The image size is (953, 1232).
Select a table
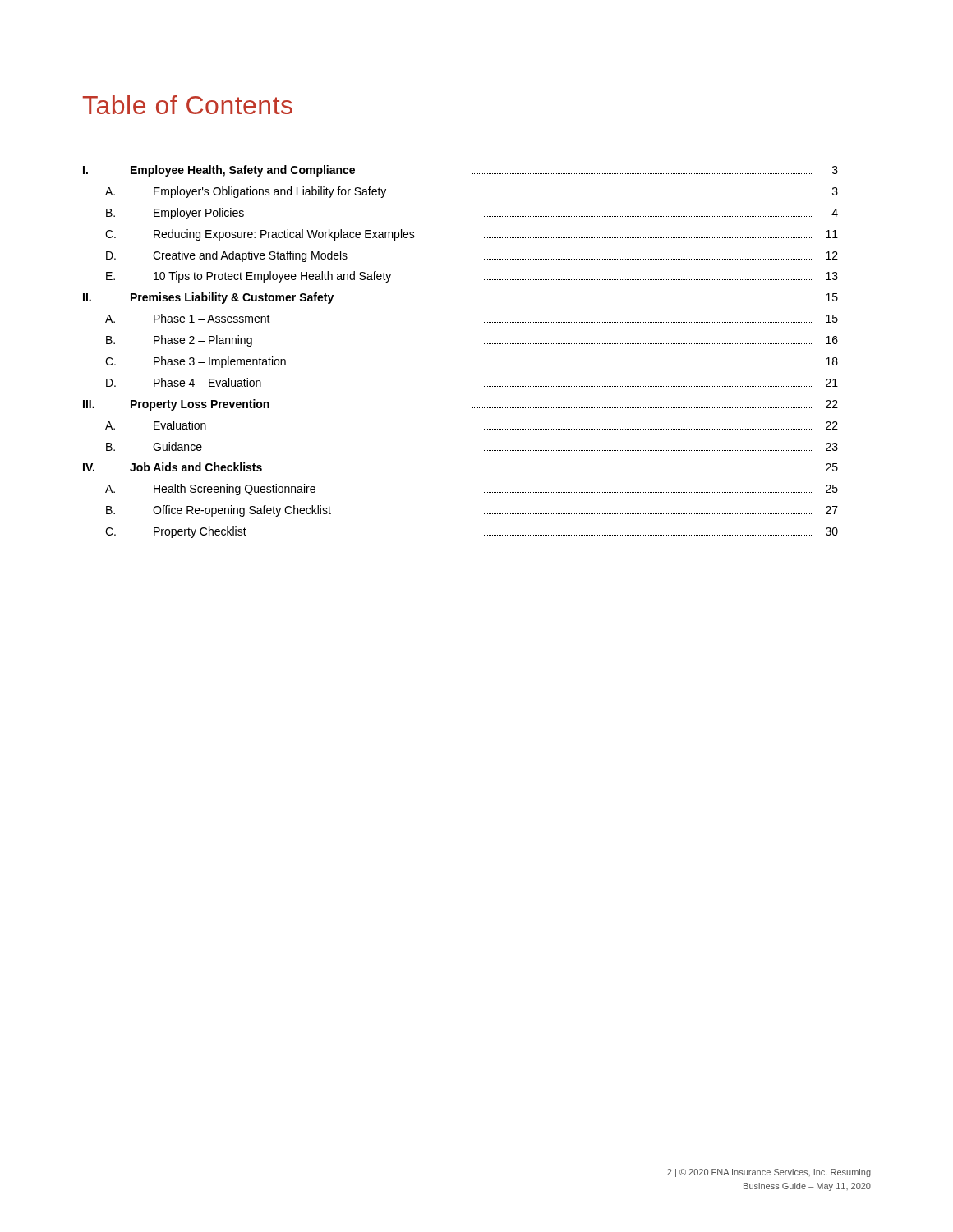460,352
